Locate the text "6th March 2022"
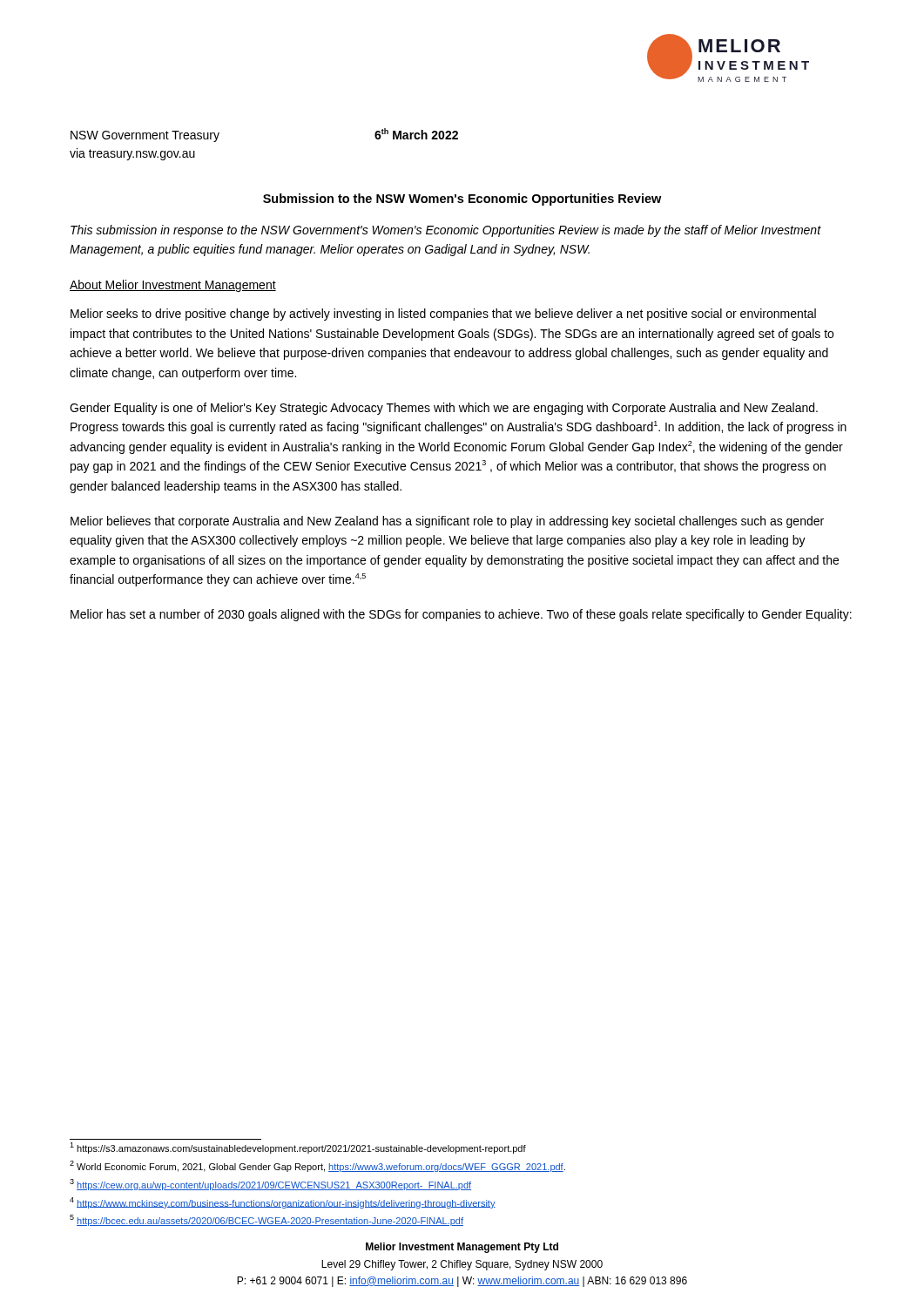The width and height of the screenshot is (924, 1307). click(416, 136)
